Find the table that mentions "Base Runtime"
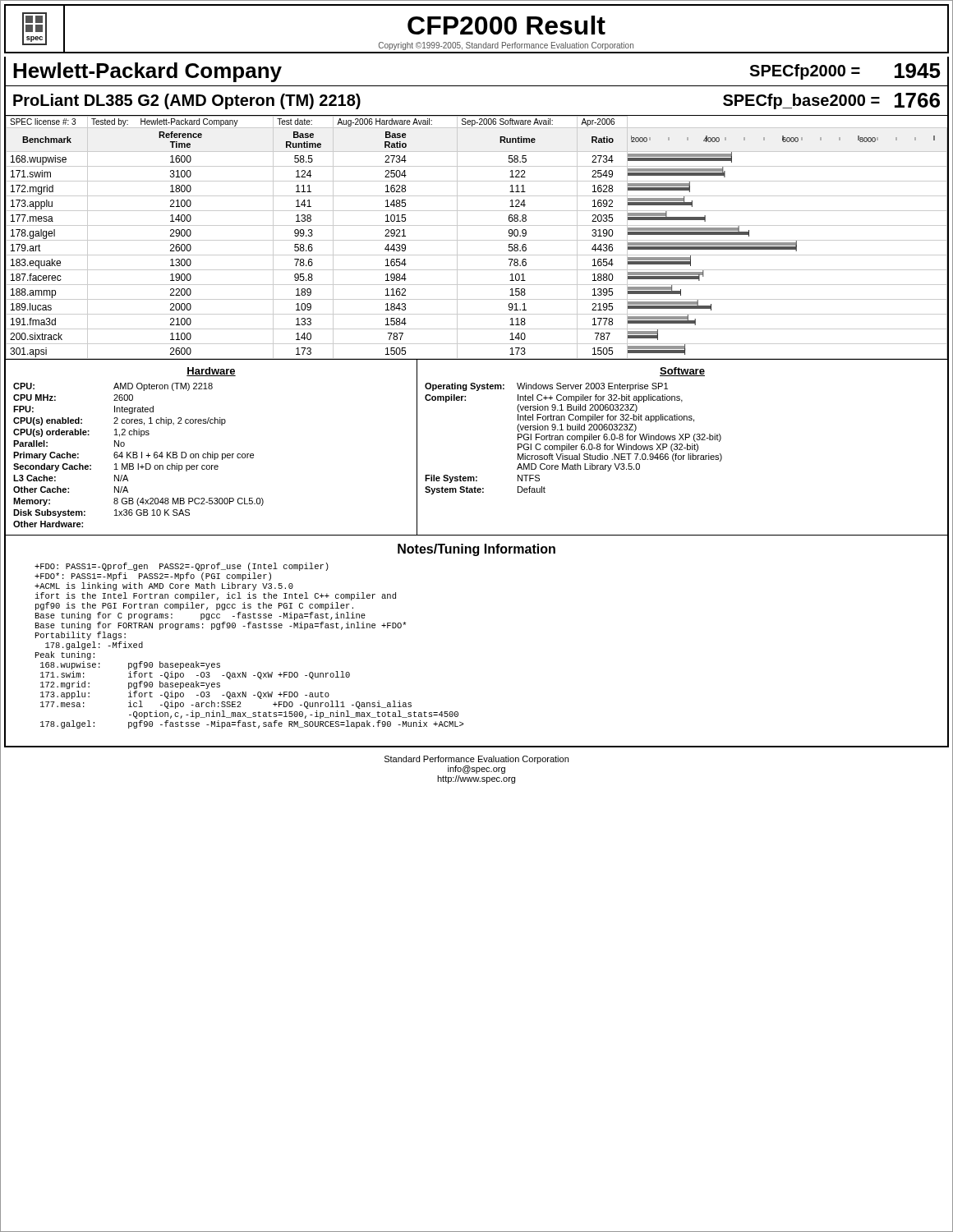Screen dimensions: 1232x953 point(476,237)
